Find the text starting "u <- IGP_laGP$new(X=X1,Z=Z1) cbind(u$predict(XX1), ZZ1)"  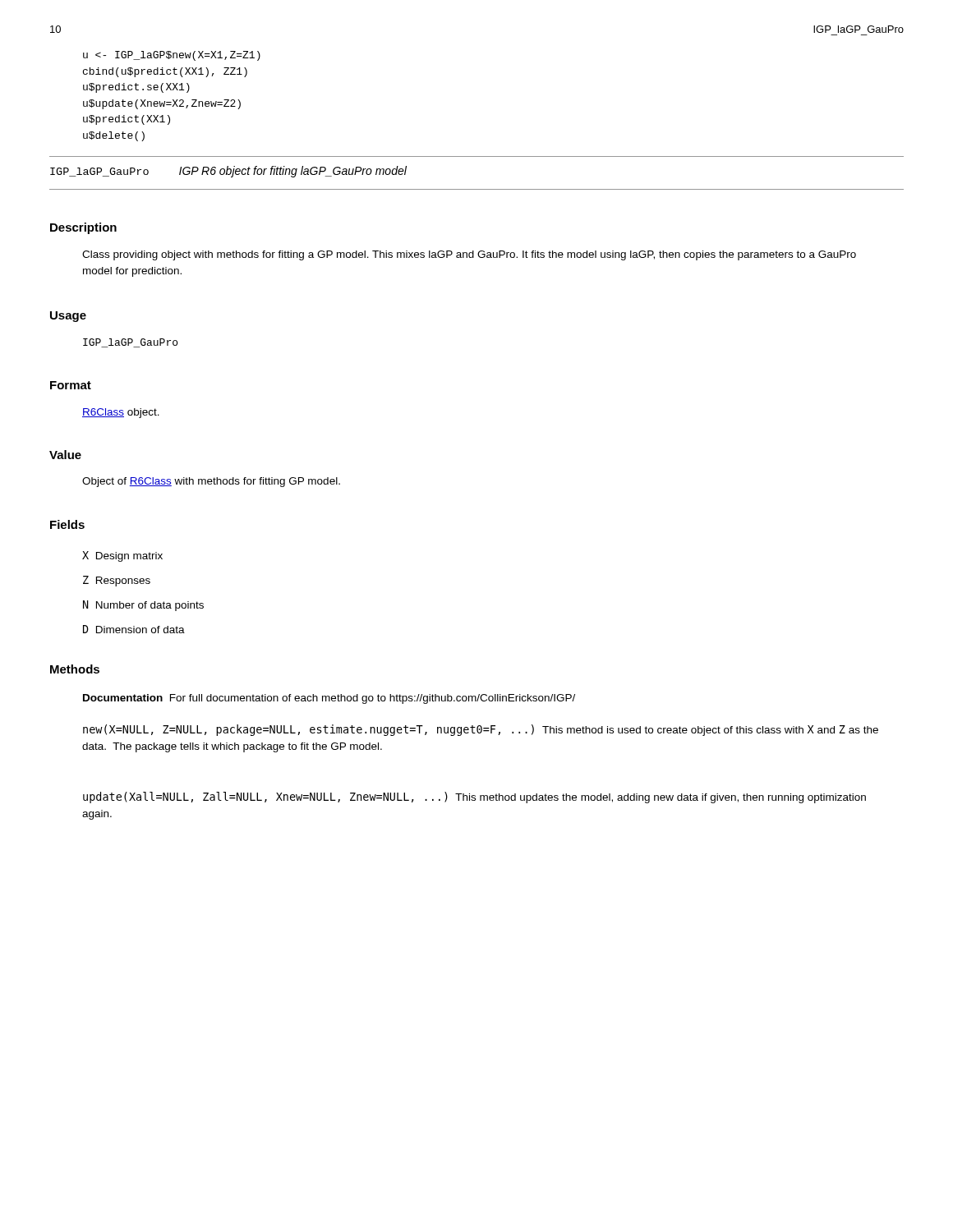pos(172,95)
